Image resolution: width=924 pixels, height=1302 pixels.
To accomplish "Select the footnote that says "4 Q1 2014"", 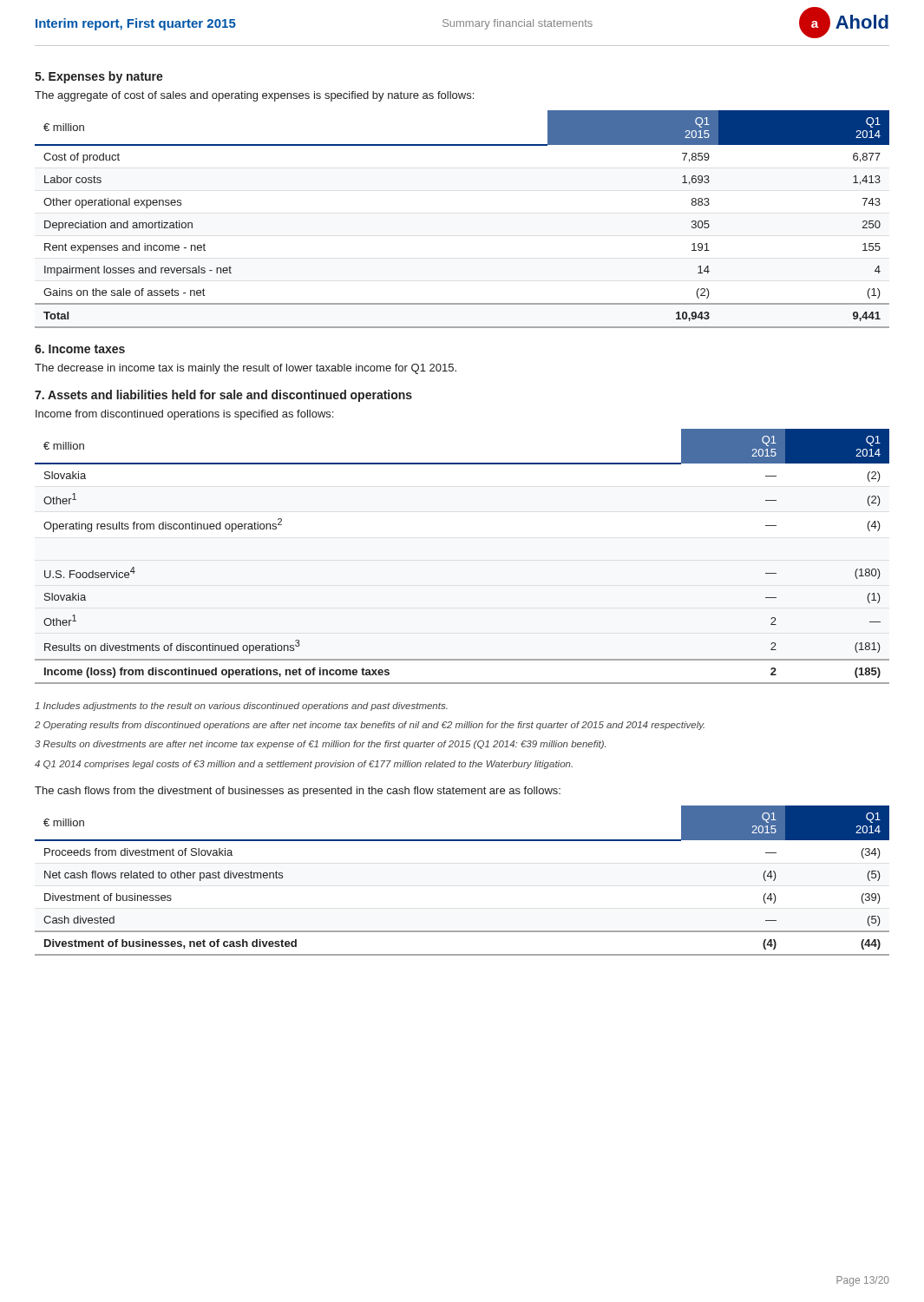I will 304,764.
